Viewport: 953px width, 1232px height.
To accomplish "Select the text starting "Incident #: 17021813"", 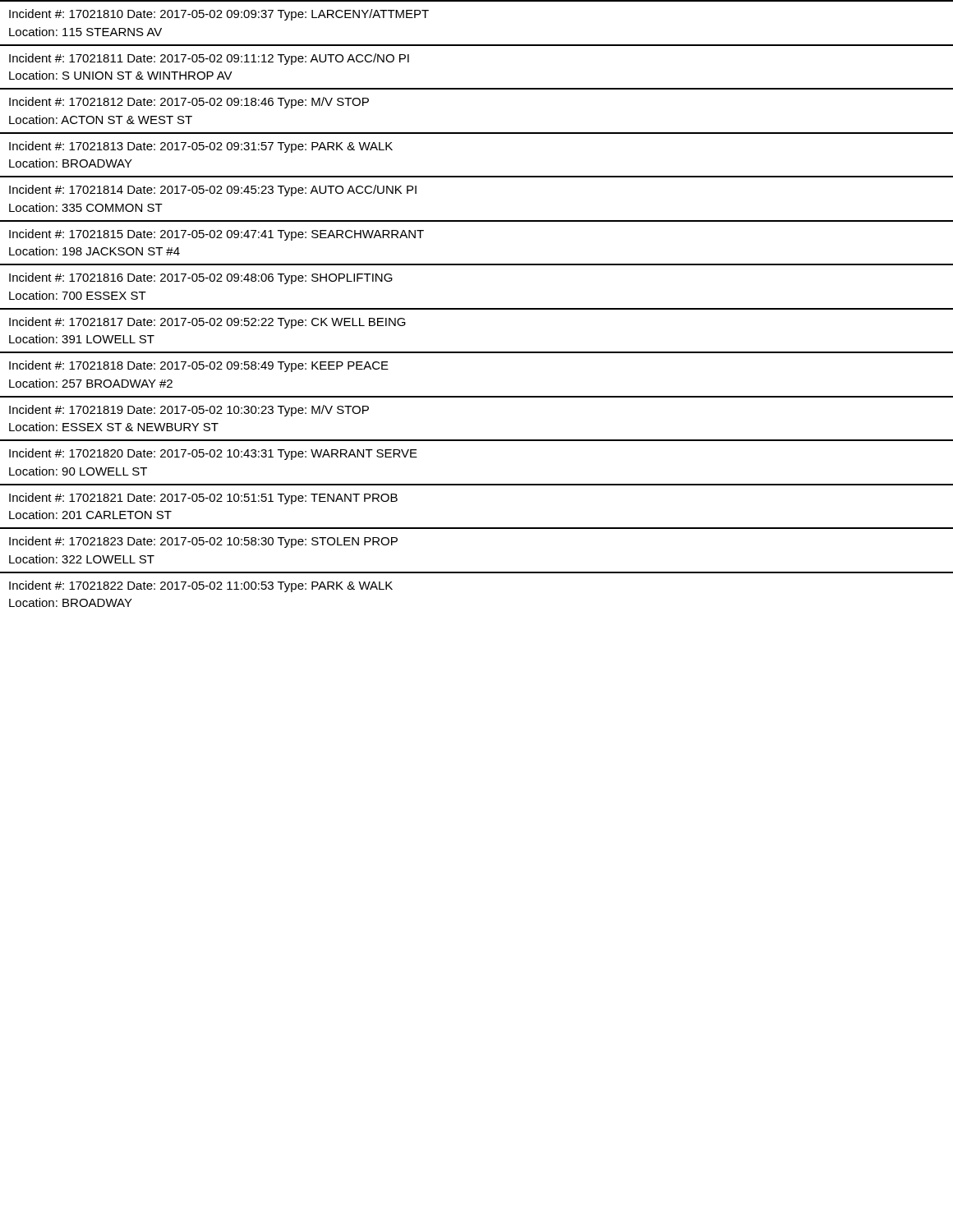I will (x=201, y=147).
